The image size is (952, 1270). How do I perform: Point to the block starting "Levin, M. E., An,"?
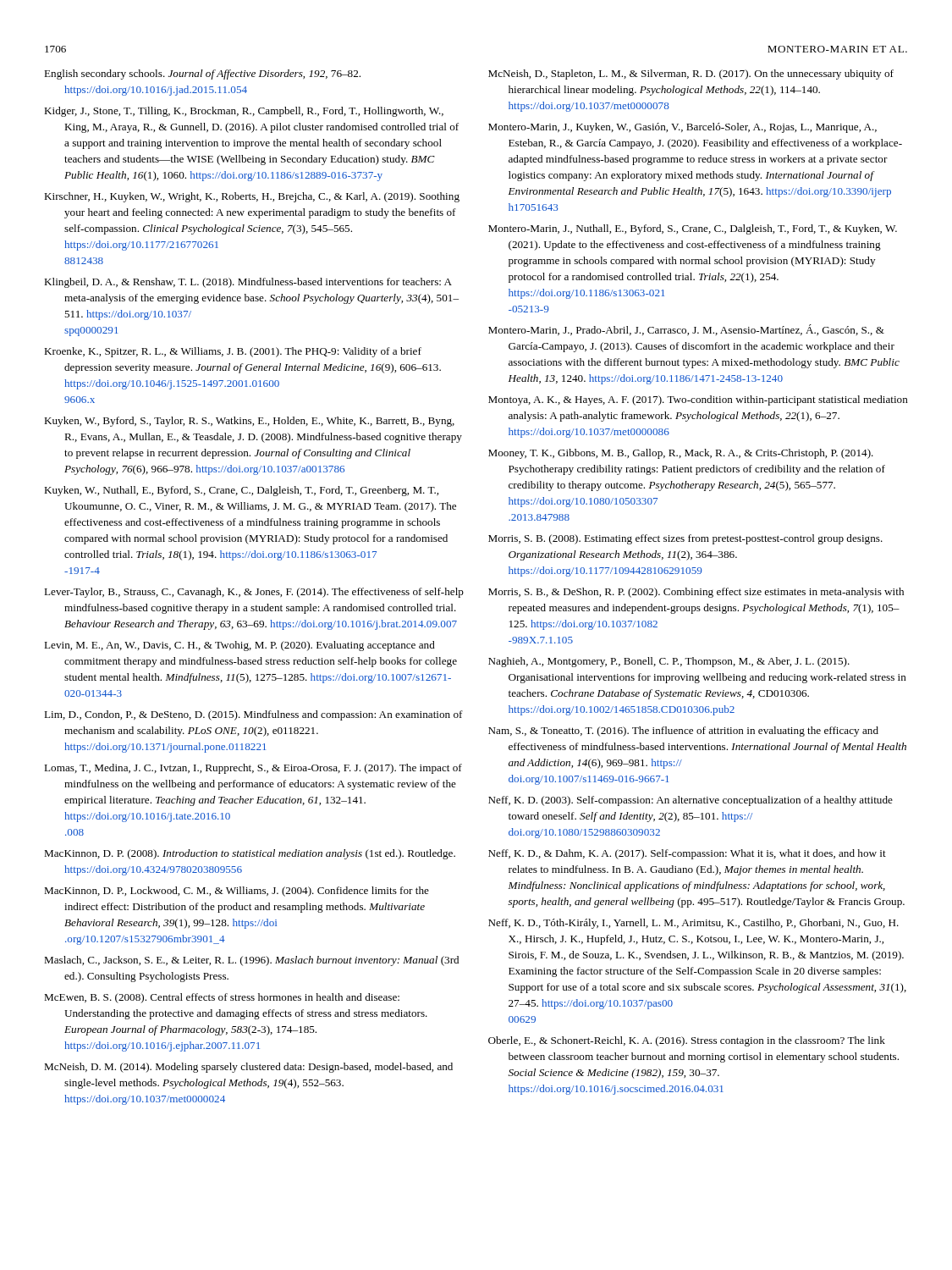click(250, 669)
